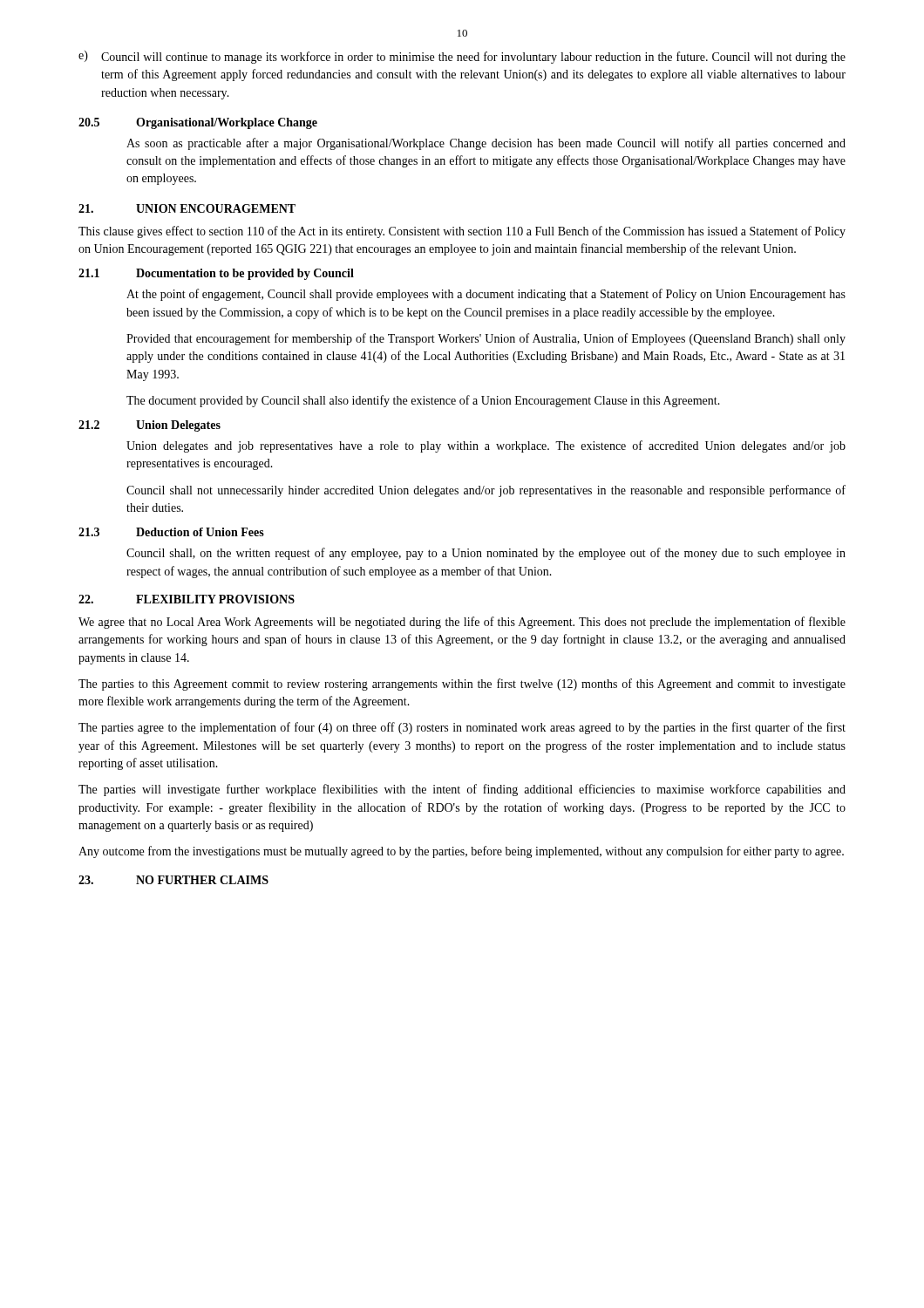The width and height of the screenshot is (924, 1308).
Task: Find the block on this page that starts "Union delegates and job representatives have a"
Action: click(486, 455)
